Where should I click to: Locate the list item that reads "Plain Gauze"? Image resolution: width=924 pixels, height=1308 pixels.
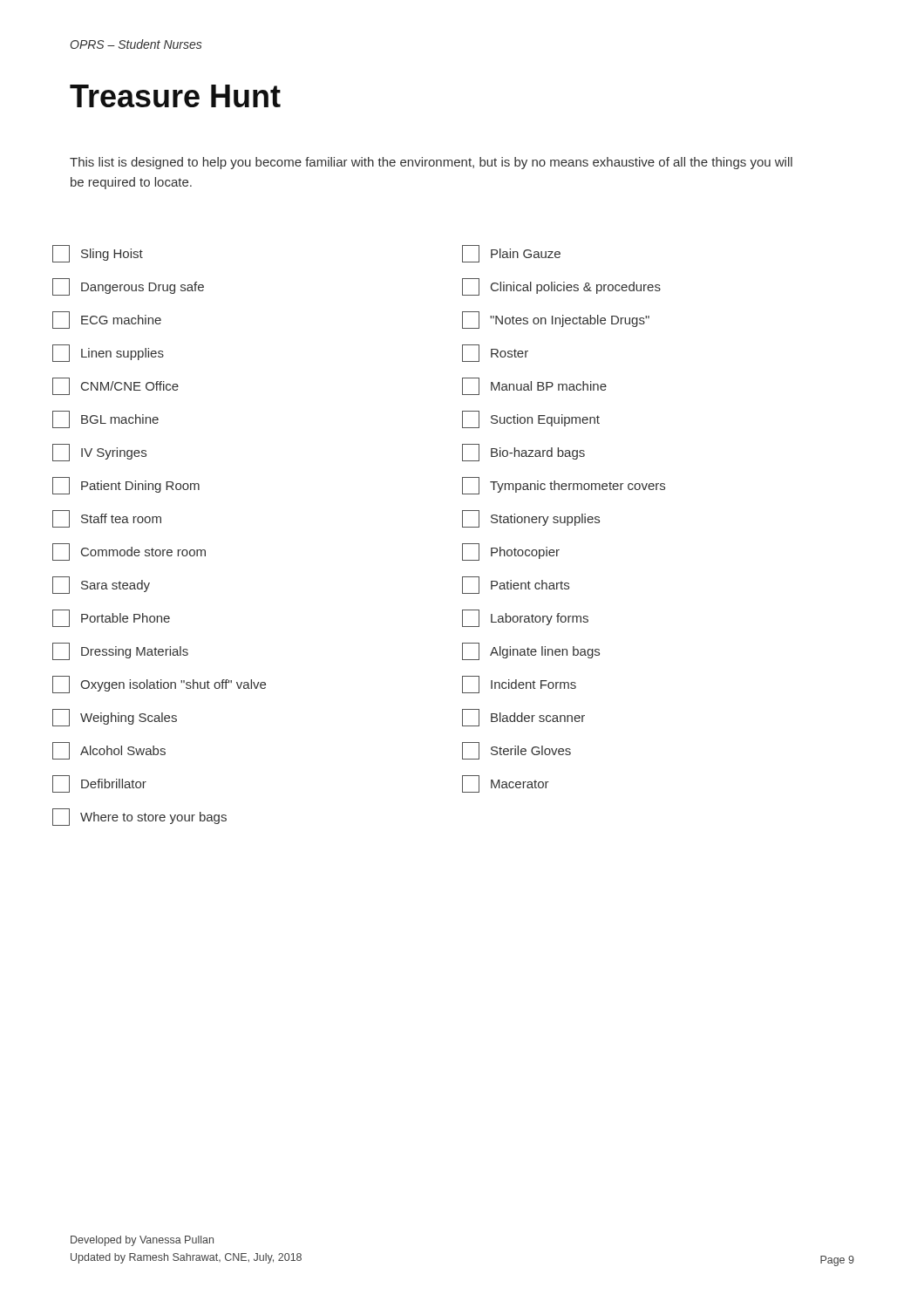tap(512, 253)
